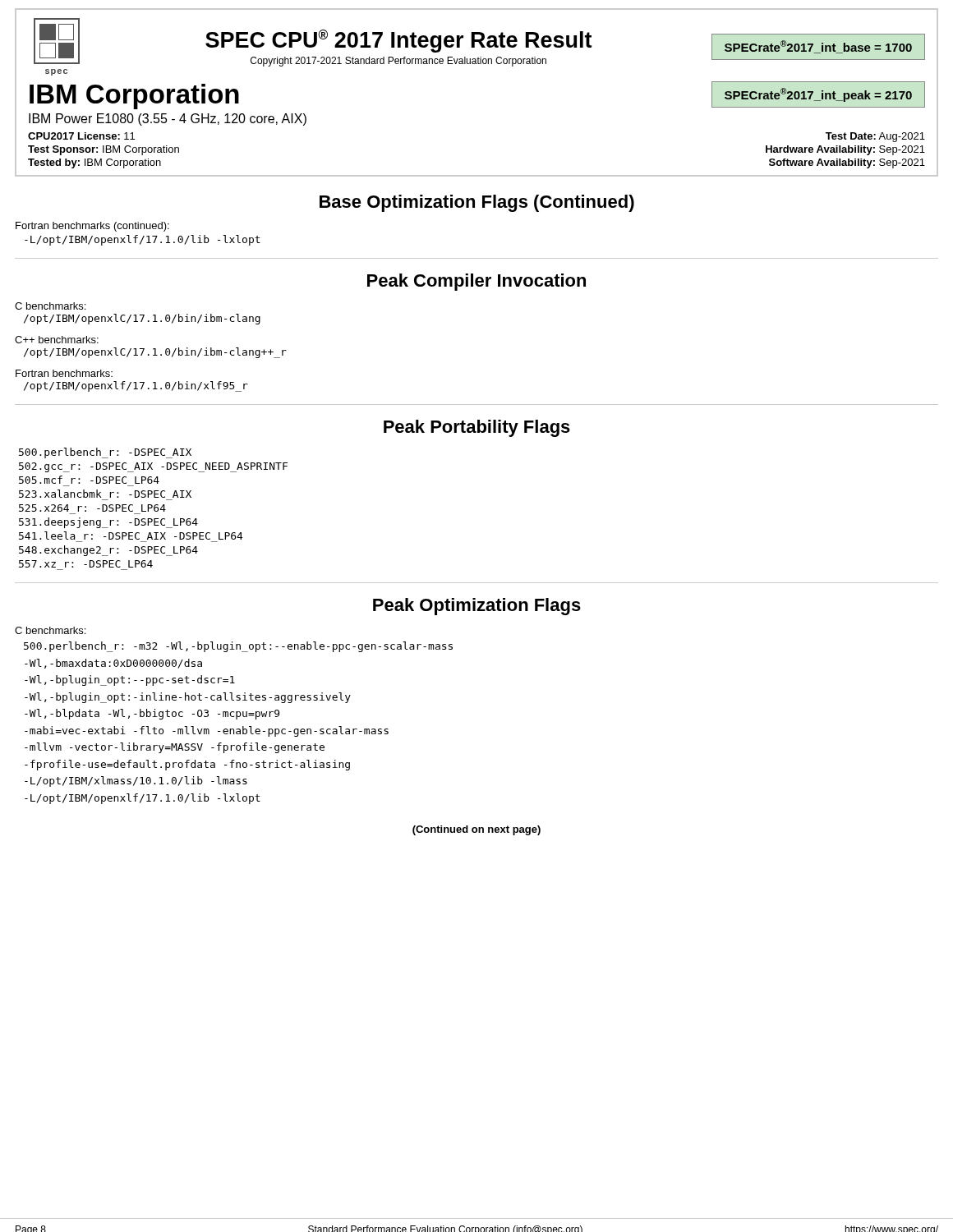
Task: Point to the block starting "L/opt/IBM/openxlf/17.1.0/lib -lxlopt"
Action: click(142, 239)
